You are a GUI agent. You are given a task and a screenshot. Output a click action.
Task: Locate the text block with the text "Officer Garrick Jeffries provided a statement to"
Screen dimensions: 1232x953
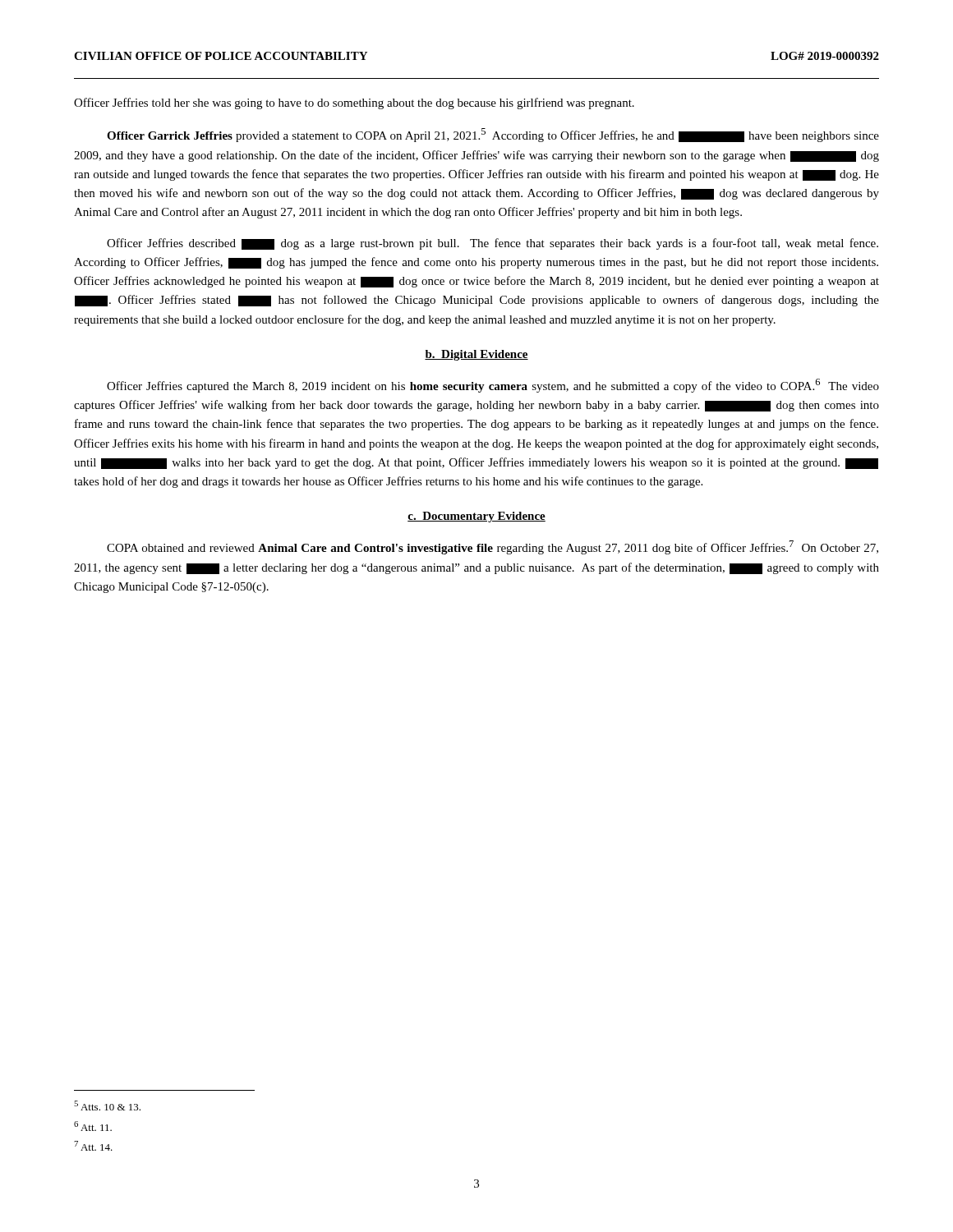click(476, 173)
